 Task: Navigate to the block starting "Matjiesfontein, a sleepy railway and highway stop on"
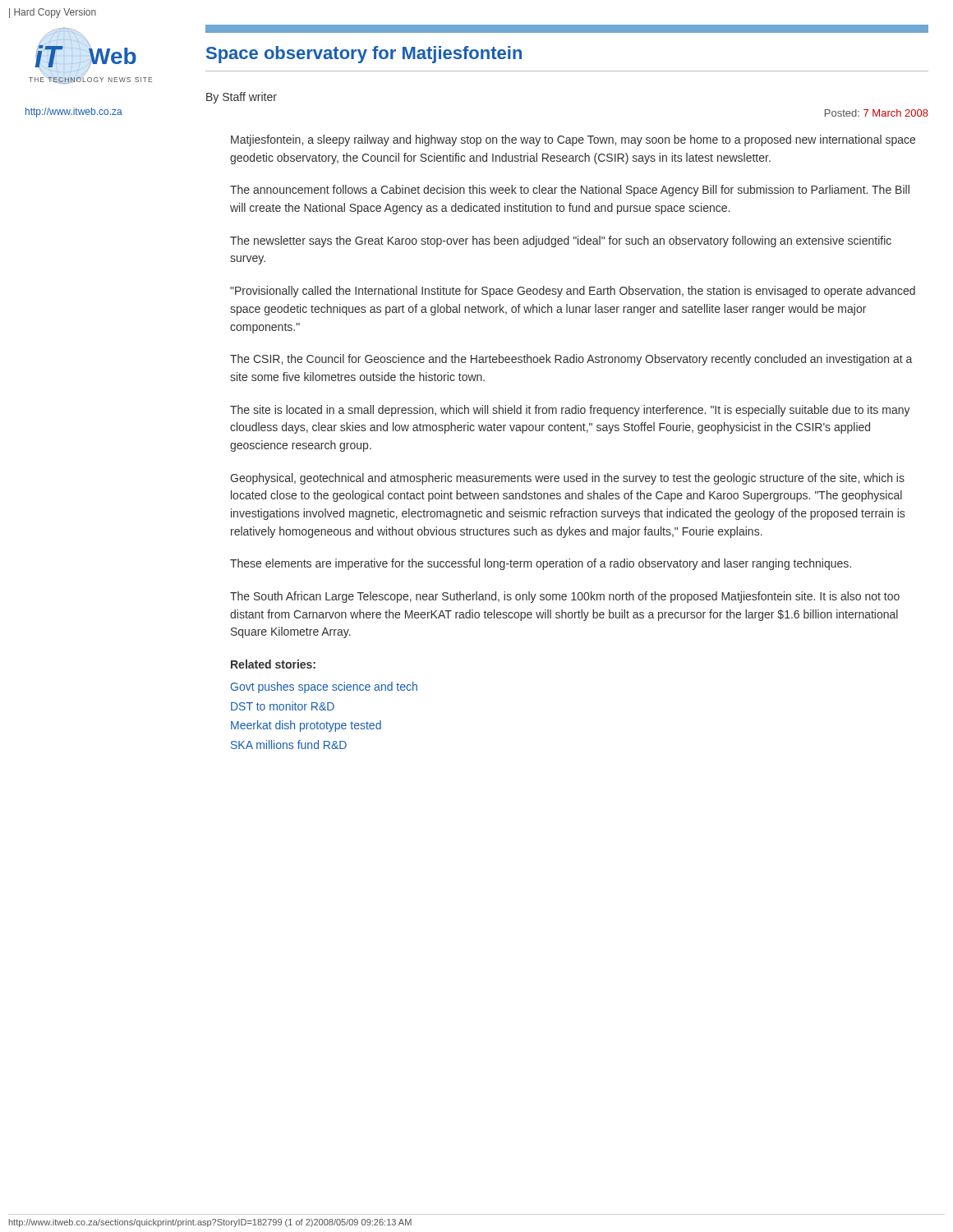[573, 149]
